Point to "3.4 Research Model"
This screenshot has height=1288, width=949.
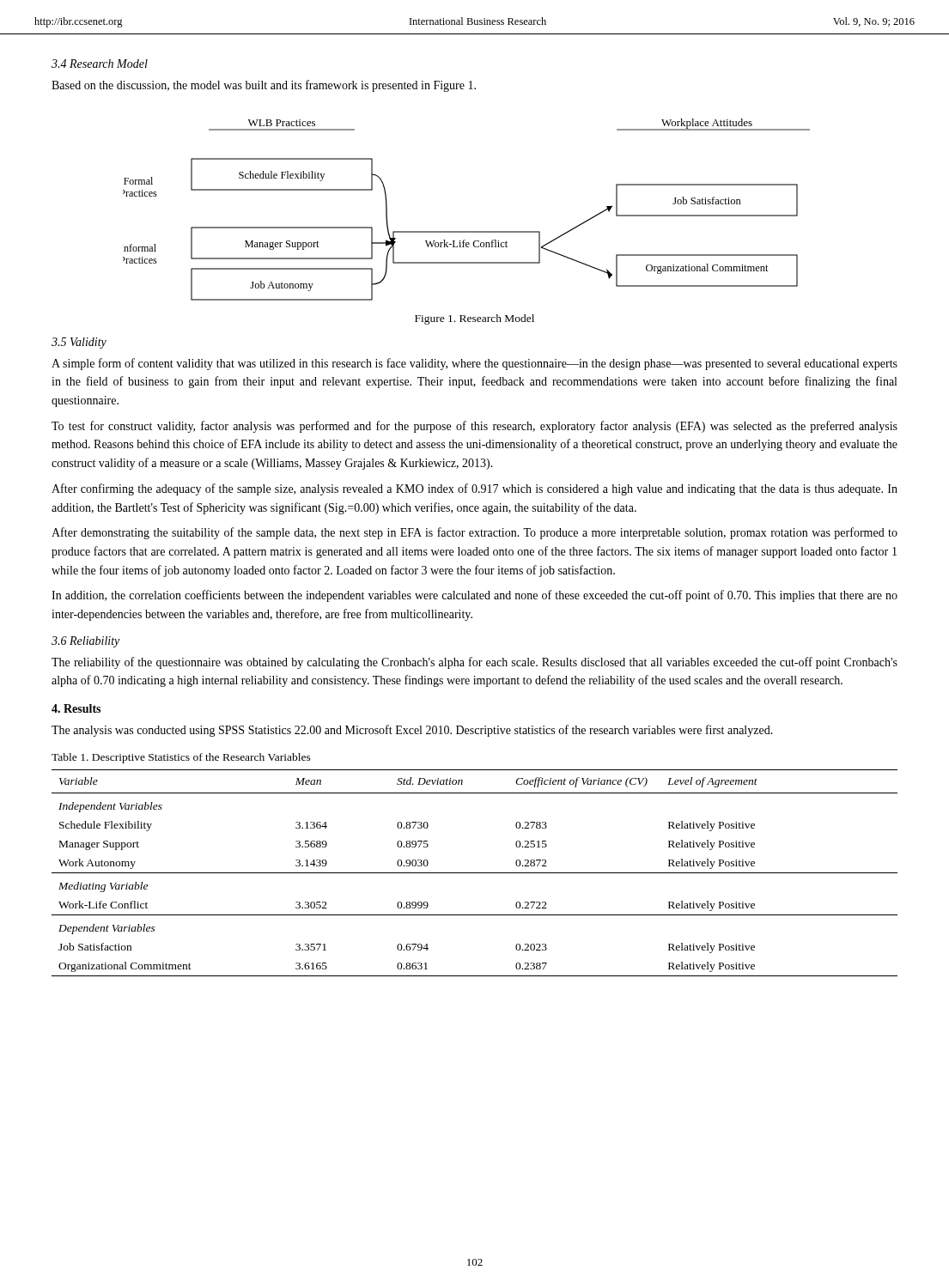point(100,64)
